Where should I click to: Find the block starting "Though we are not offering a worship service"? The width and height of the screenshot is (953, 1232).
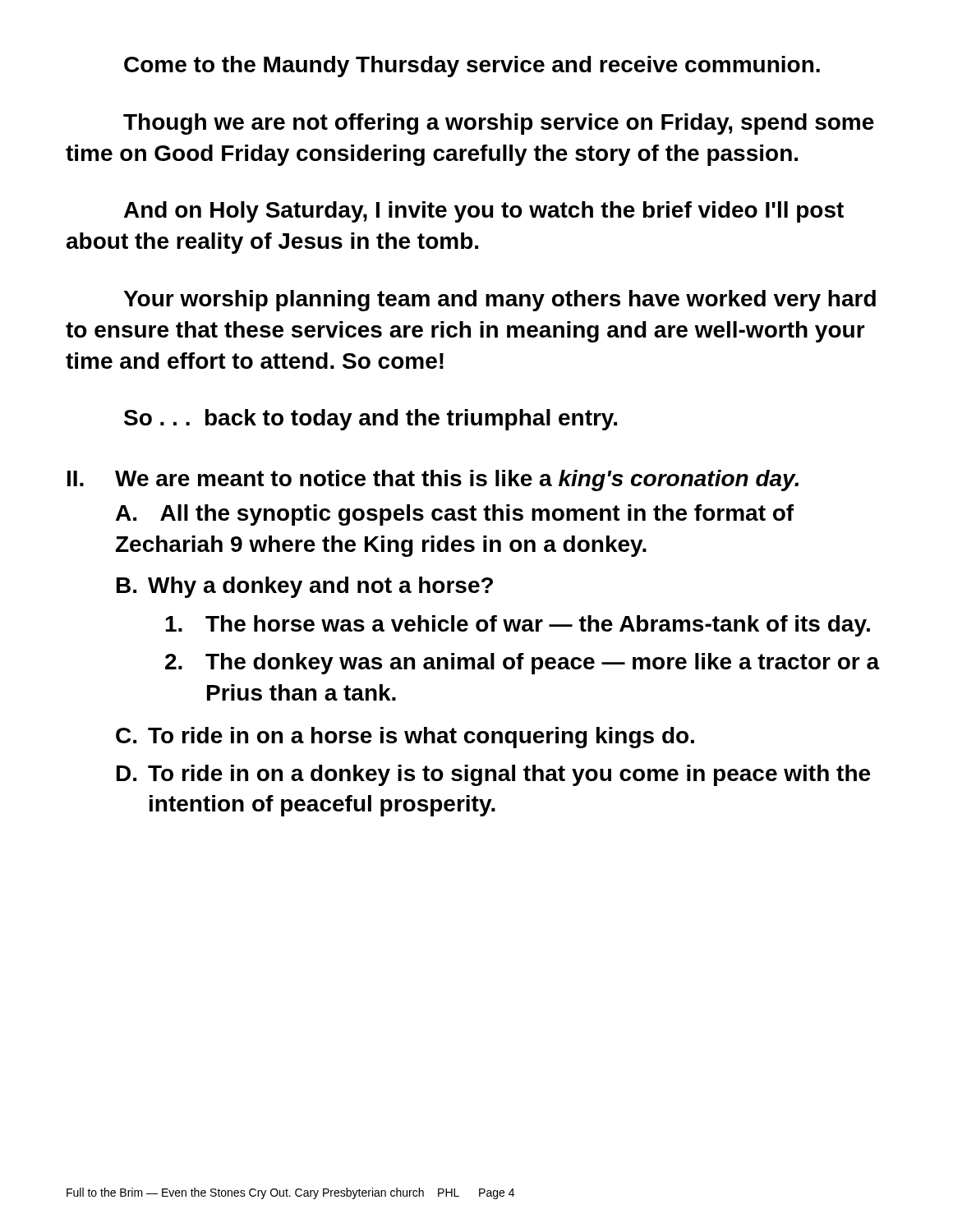tap(470, 137)
